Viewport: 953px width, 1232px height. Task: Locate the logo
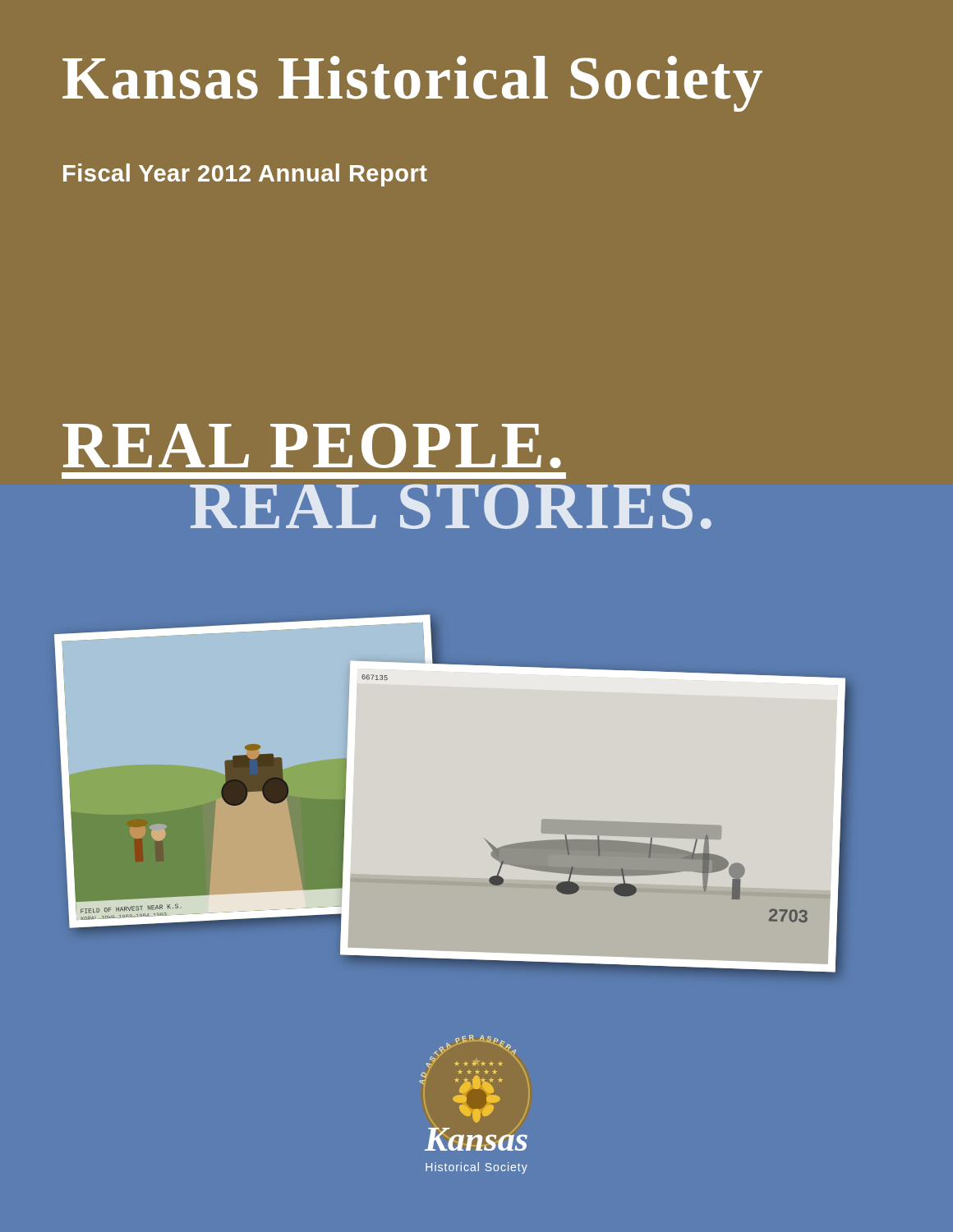(x=476, y=1109)
